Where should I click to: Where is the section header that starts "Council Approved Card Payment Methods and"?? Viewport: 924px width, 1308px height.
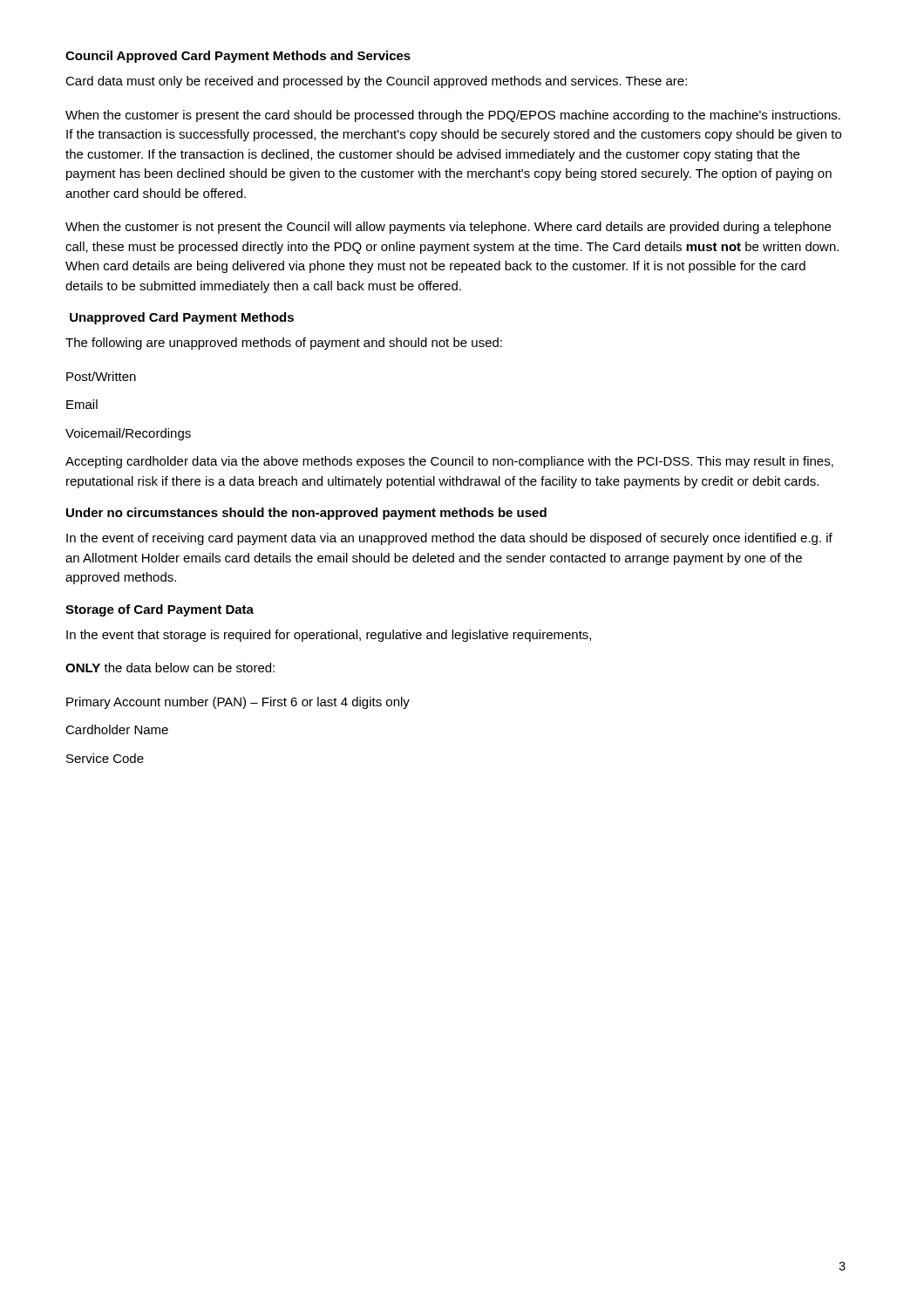click(238, 55)
